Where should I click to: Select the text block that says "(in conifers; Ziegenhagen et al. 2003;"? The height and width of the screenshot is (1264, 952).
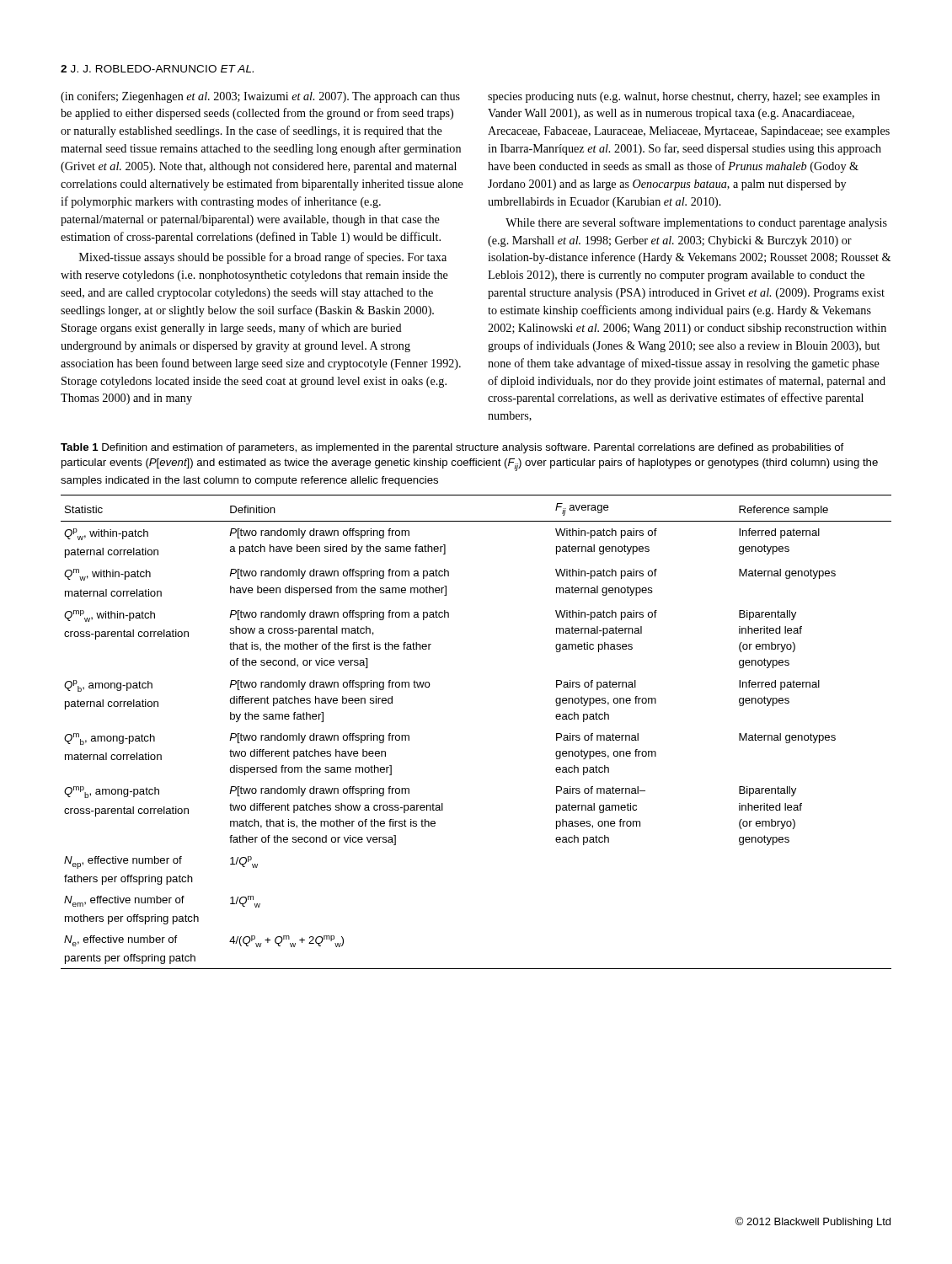point(262,247)
